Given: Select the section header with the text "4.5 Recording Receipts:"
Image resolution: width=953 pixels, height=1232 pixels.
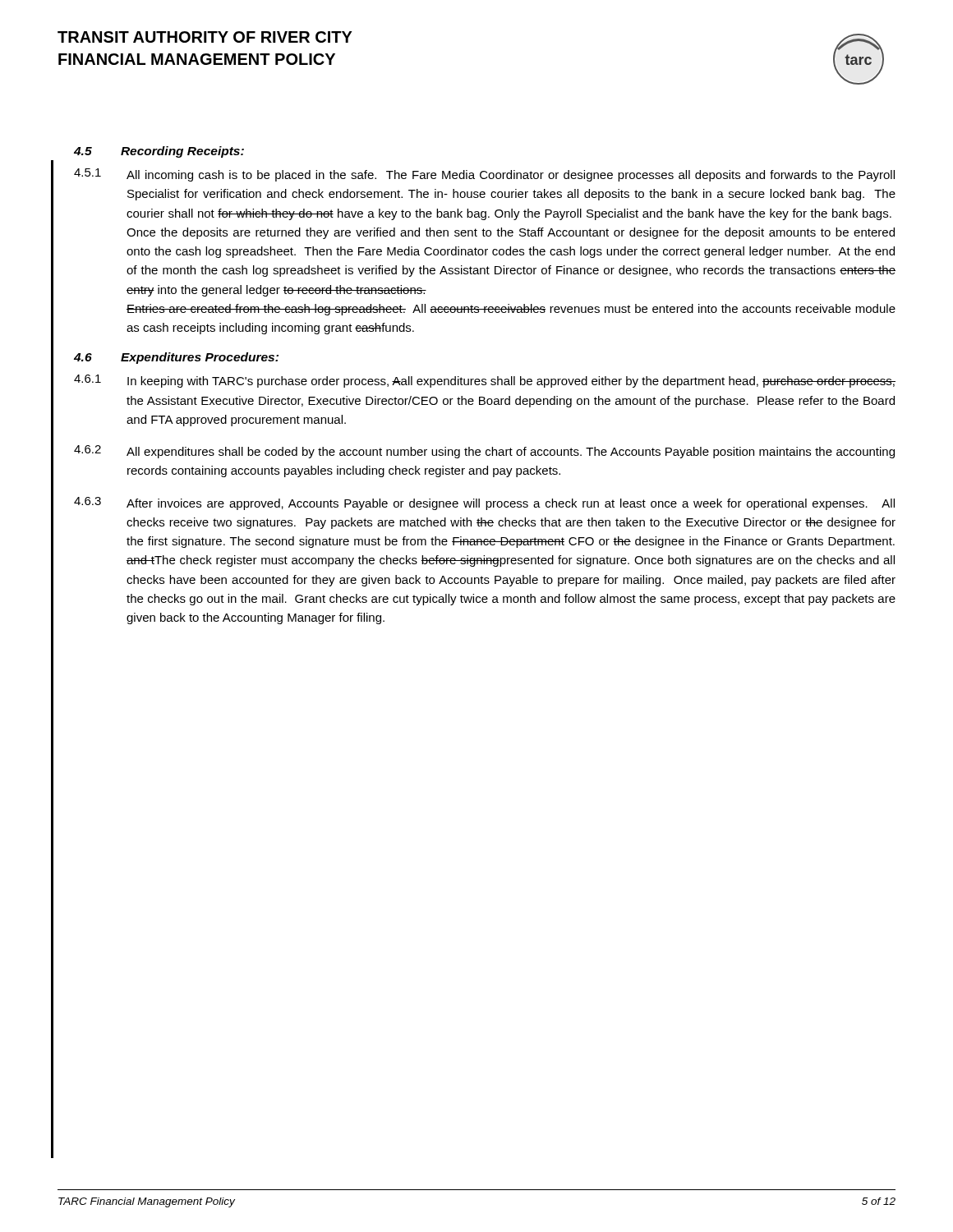Looking at the screenshot, I should pyautogui.click(x=159, y=151).
